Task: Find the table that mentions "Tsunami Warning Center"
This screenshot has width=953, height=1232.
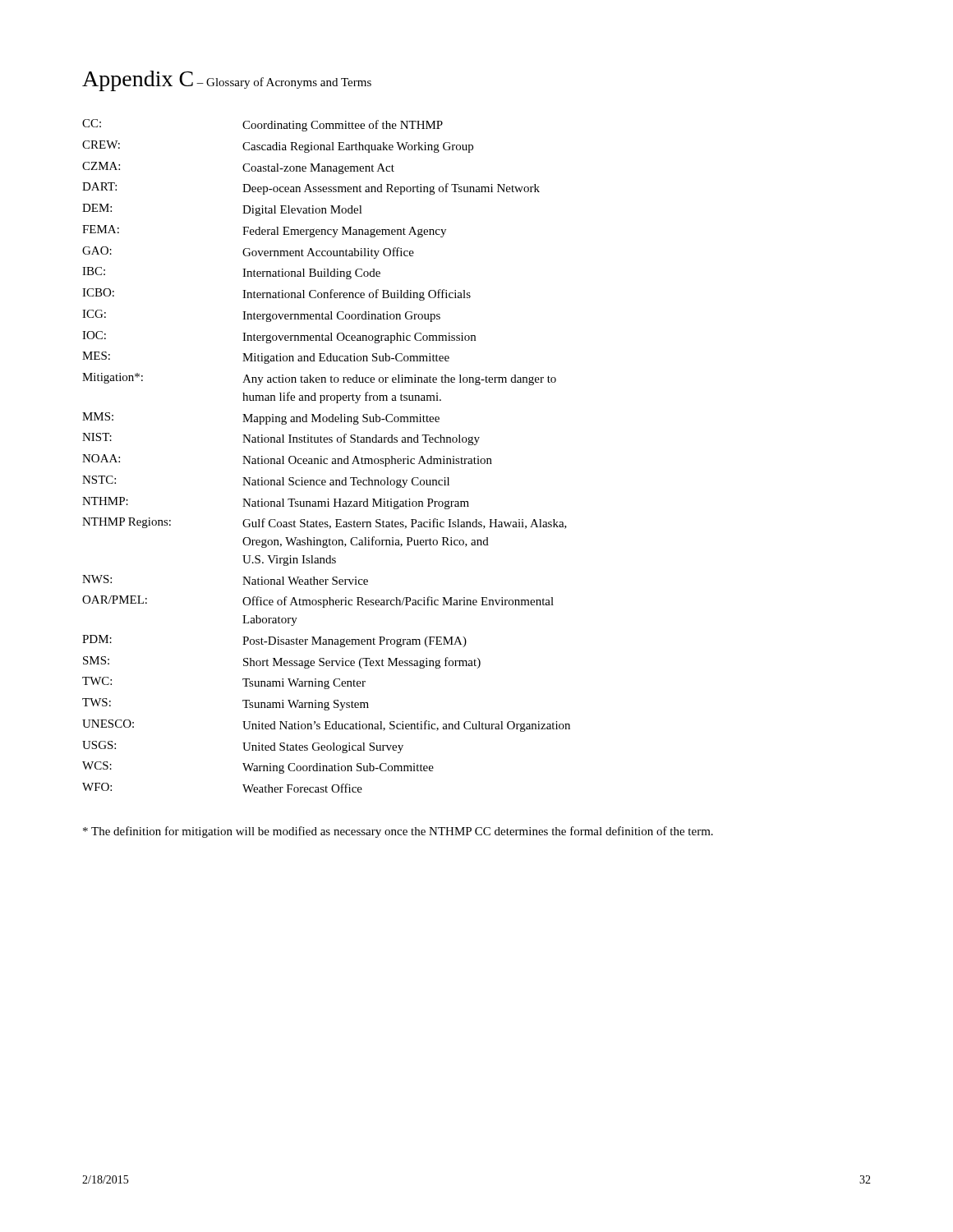Action: pos(476,457)
